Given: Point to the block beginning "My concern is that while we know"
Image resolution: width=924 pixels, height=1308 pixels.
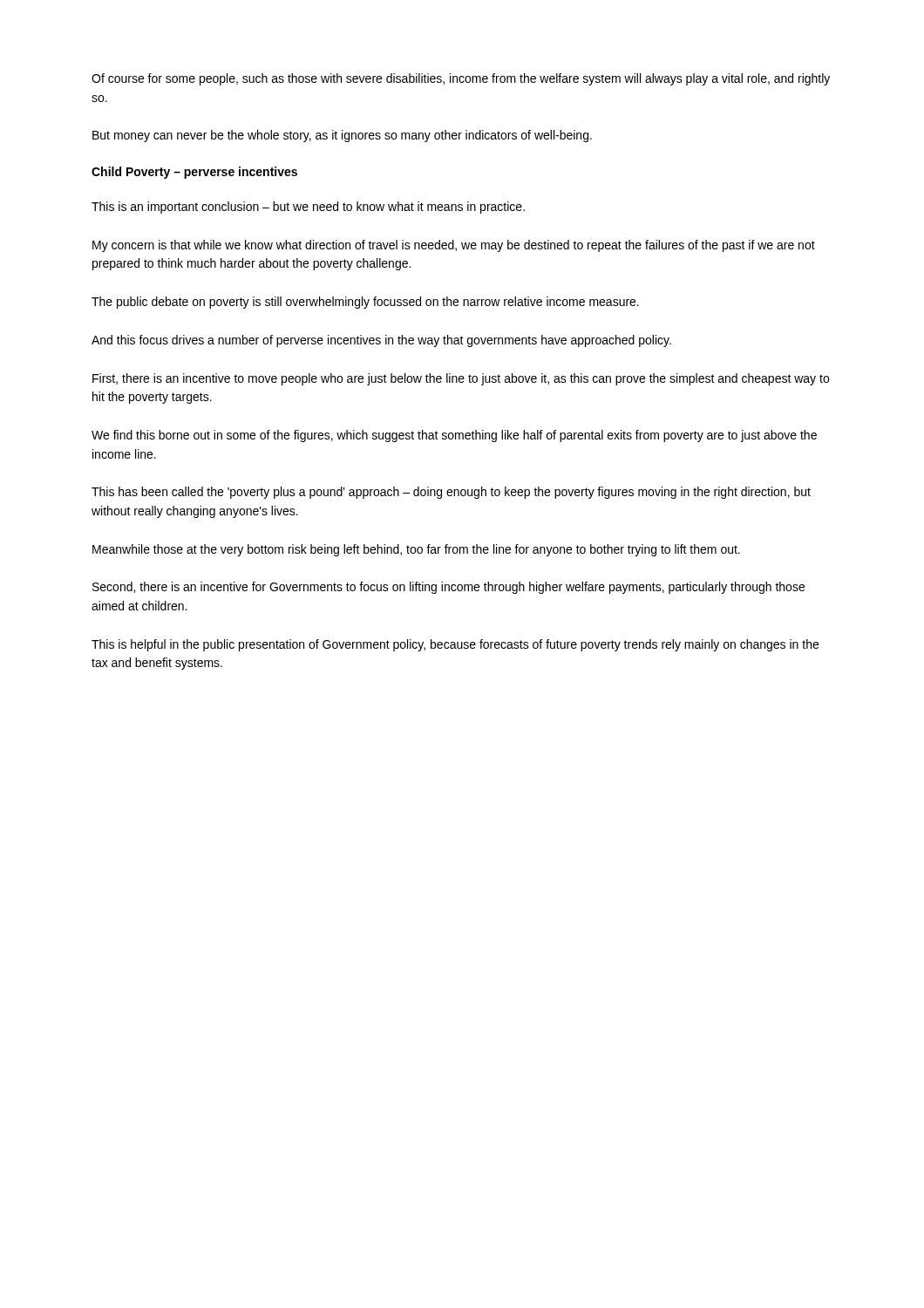Looking at the screenshot, I should (453, 254).
